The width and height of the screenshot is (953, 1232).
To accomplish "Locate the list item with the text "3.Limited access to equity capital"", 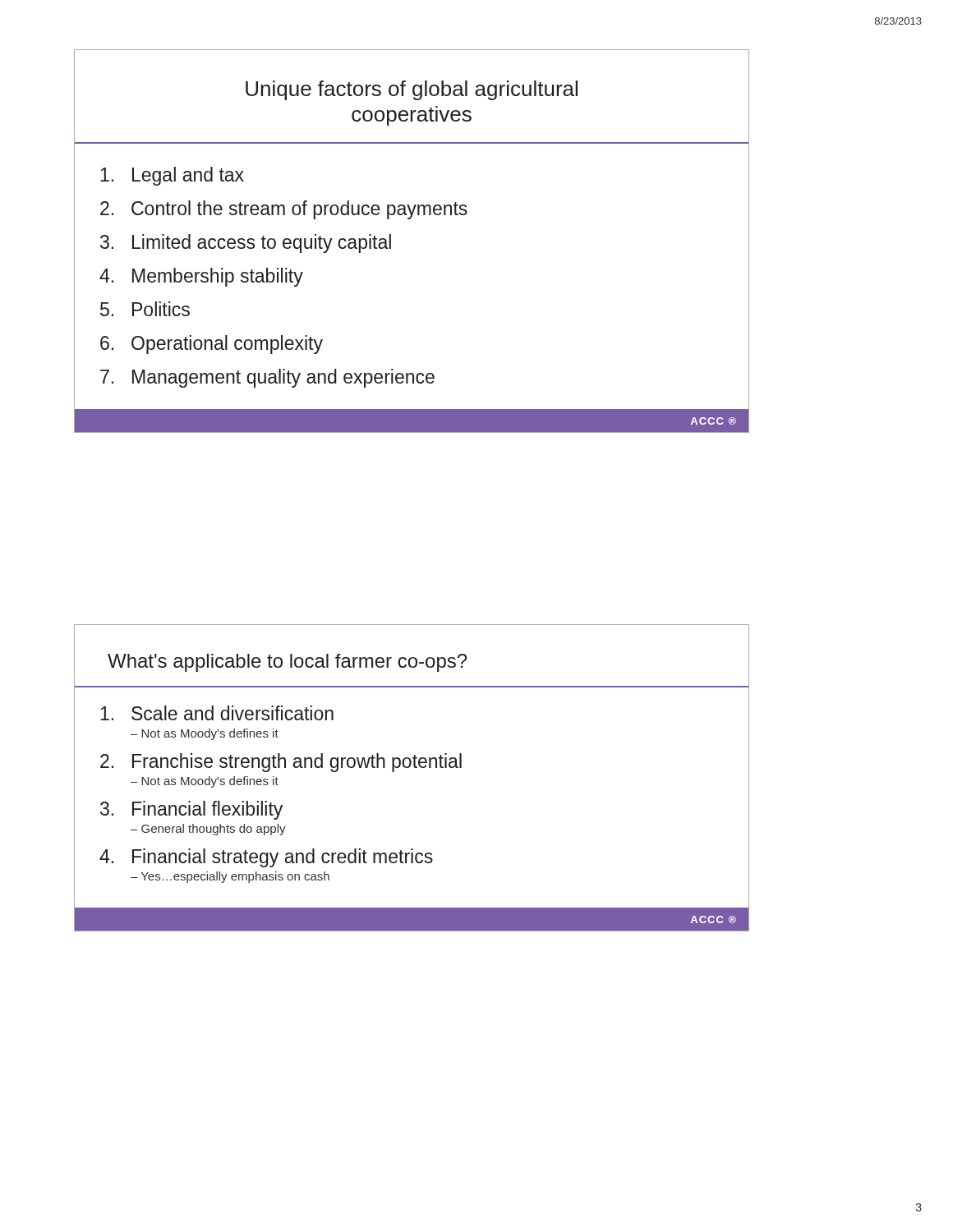I will coord(246,243).
